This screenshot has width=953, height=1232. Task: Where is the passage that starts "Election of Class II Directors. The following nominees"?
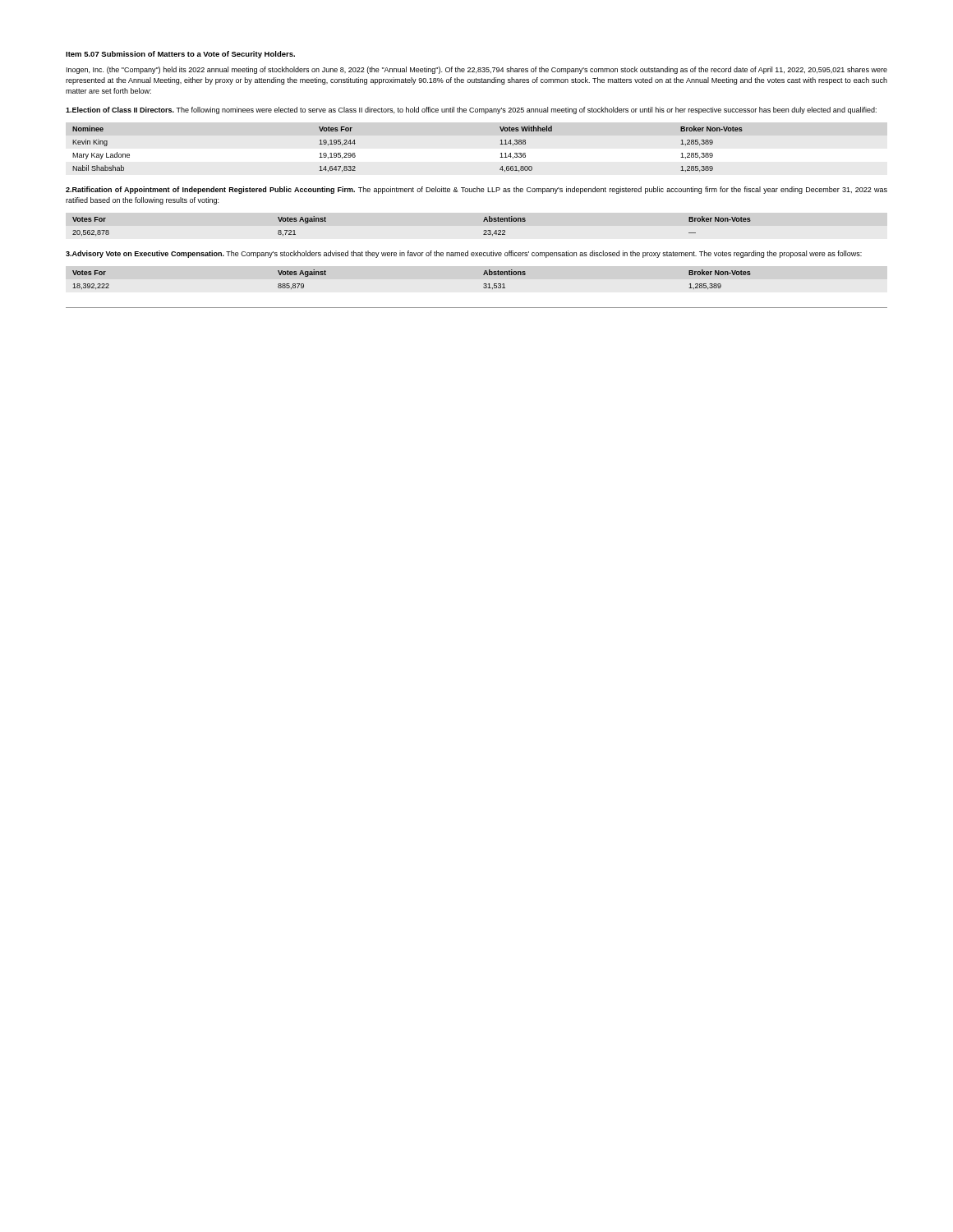(471, 110)
